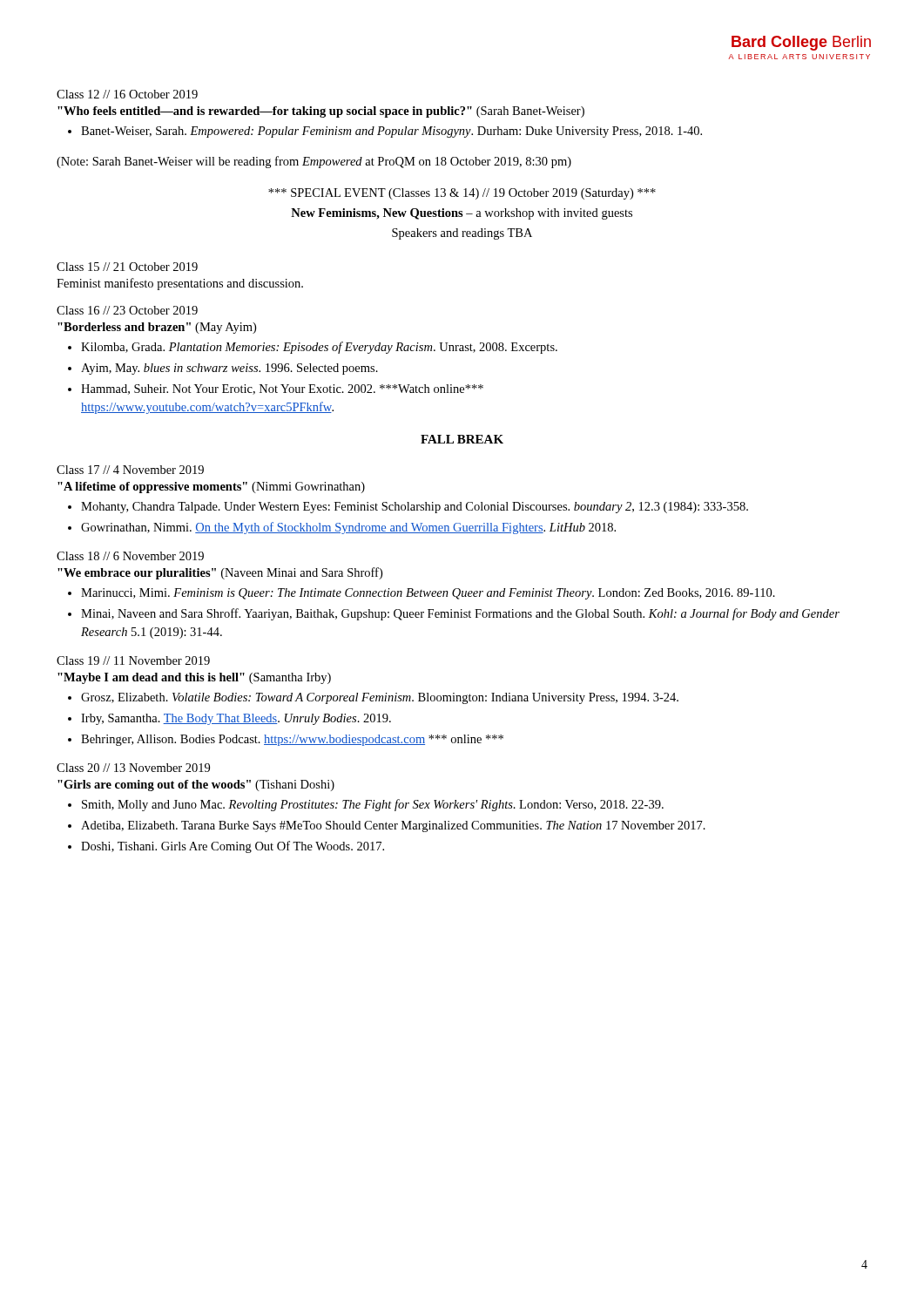The height and width of the screenshot is (1307, 924).
Task: Select the text starting "FALL BREAK"
Action: (462, 439)
